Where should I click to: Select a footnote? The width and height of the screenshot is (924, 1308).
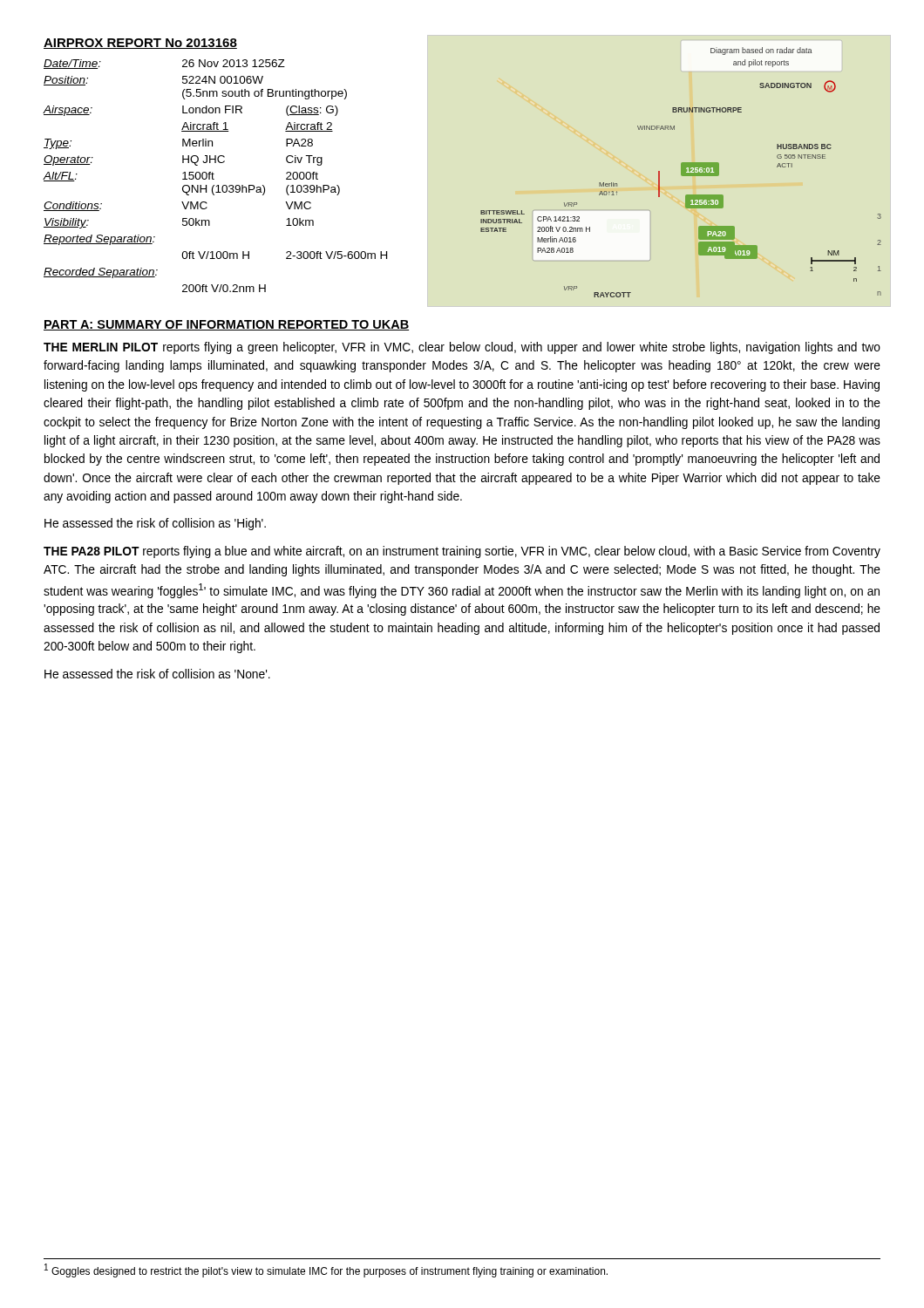(x=326, y=1270)
